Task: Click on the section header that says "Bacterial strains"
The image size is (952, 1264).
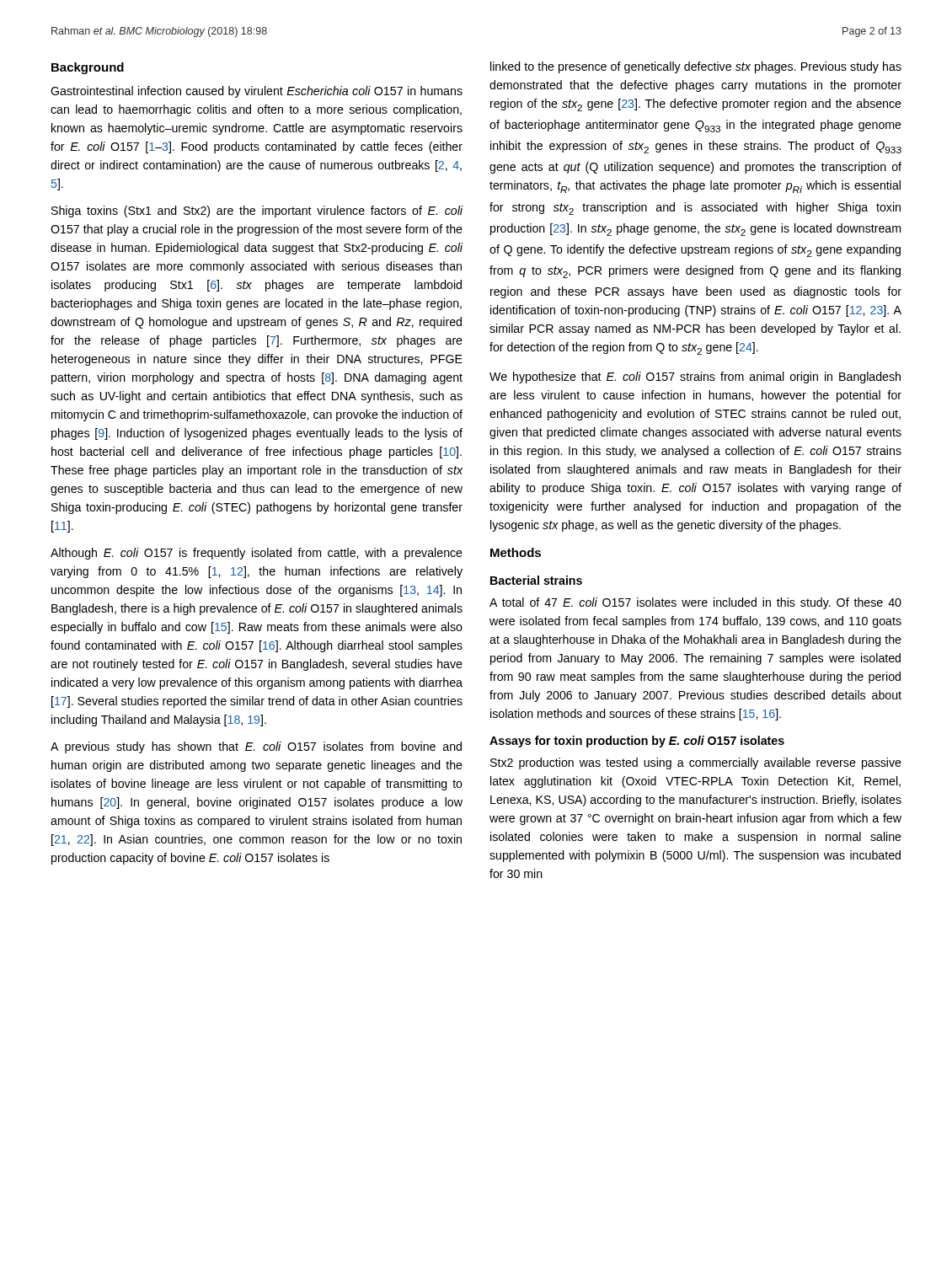Action: (536, 580)
